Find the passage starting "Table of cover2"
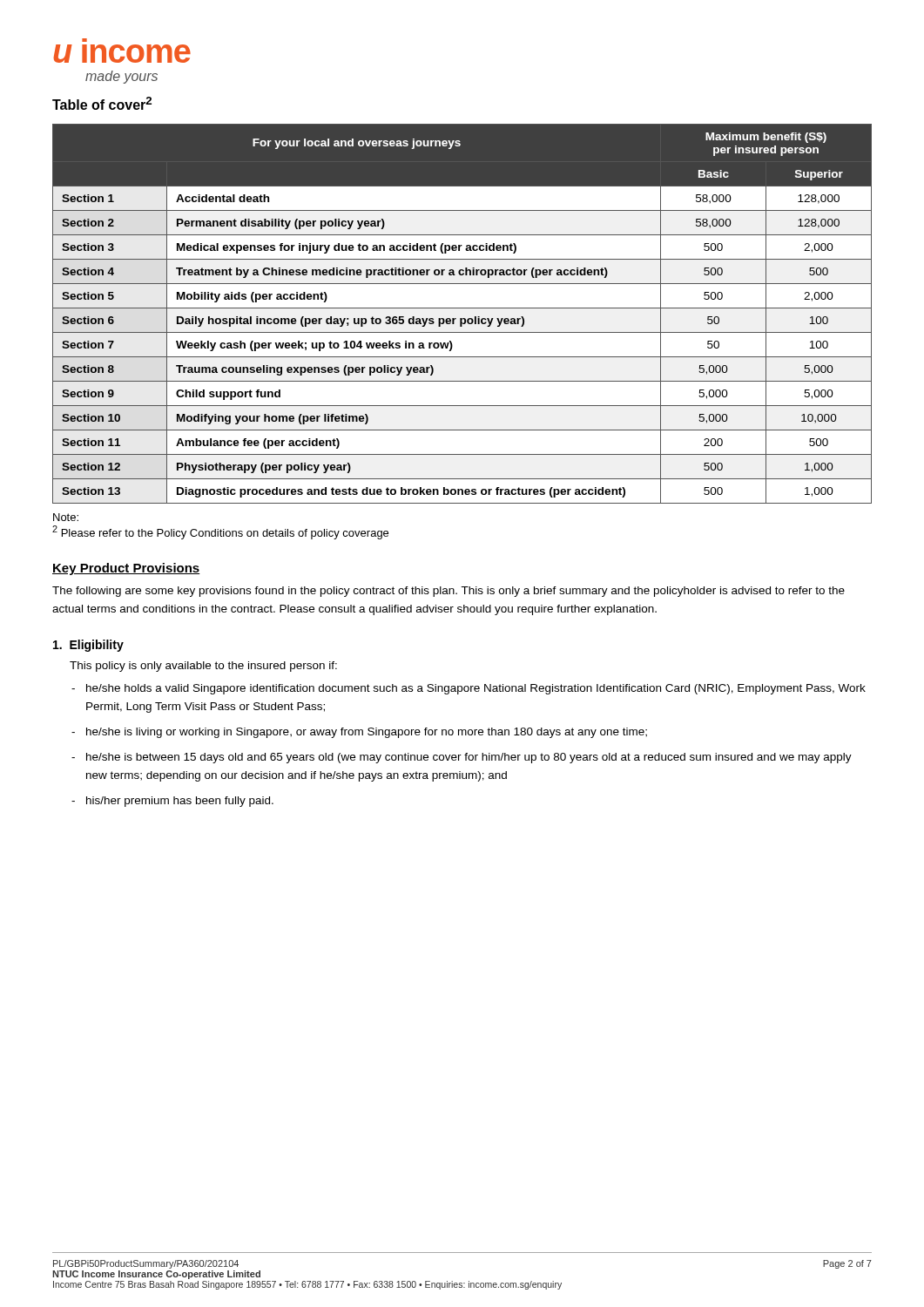Viewport: 924px width, 1307px height. click(x=102, y=103)
